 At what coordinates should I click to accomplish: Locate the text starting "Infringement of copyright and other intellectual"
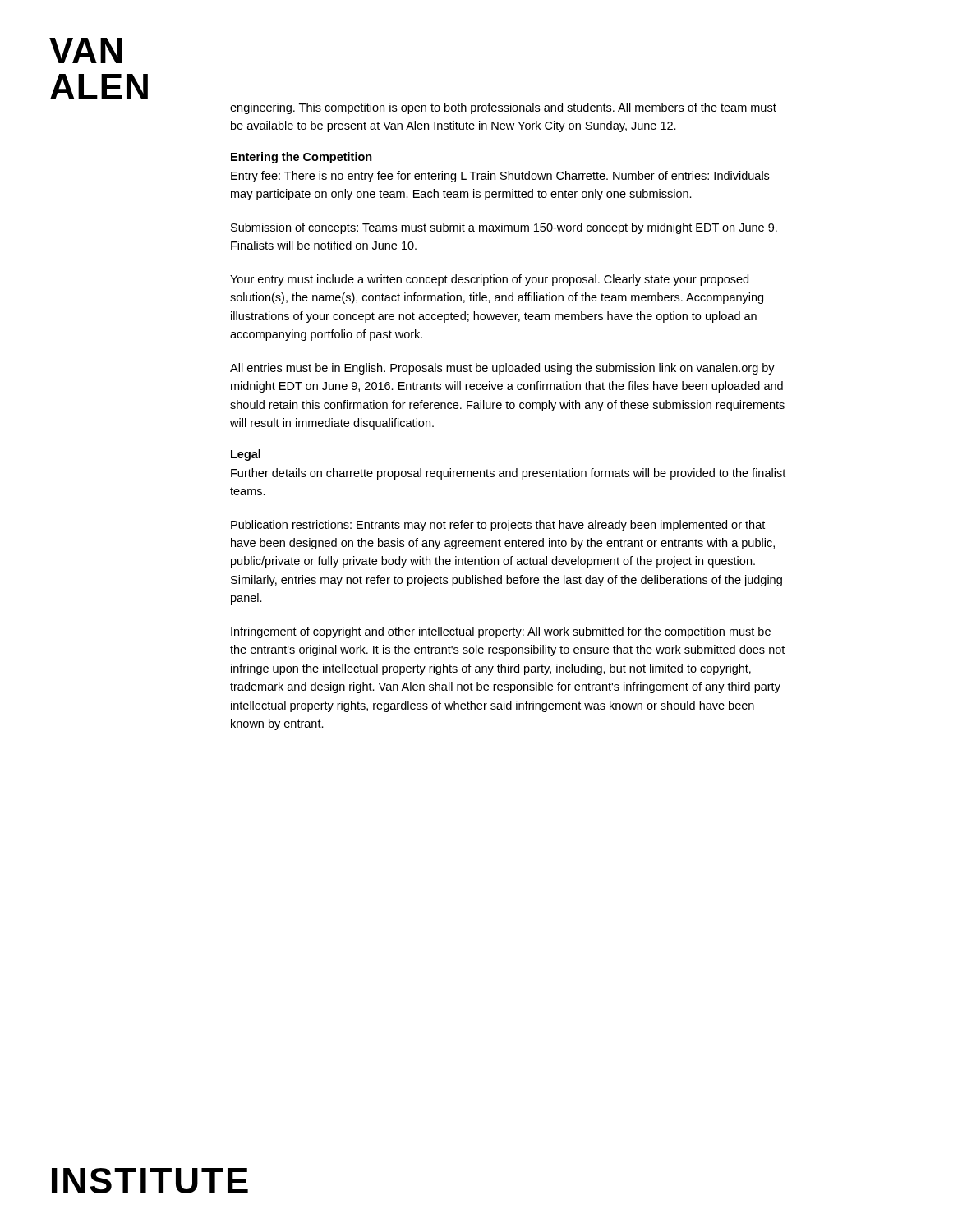coord(507,678)
